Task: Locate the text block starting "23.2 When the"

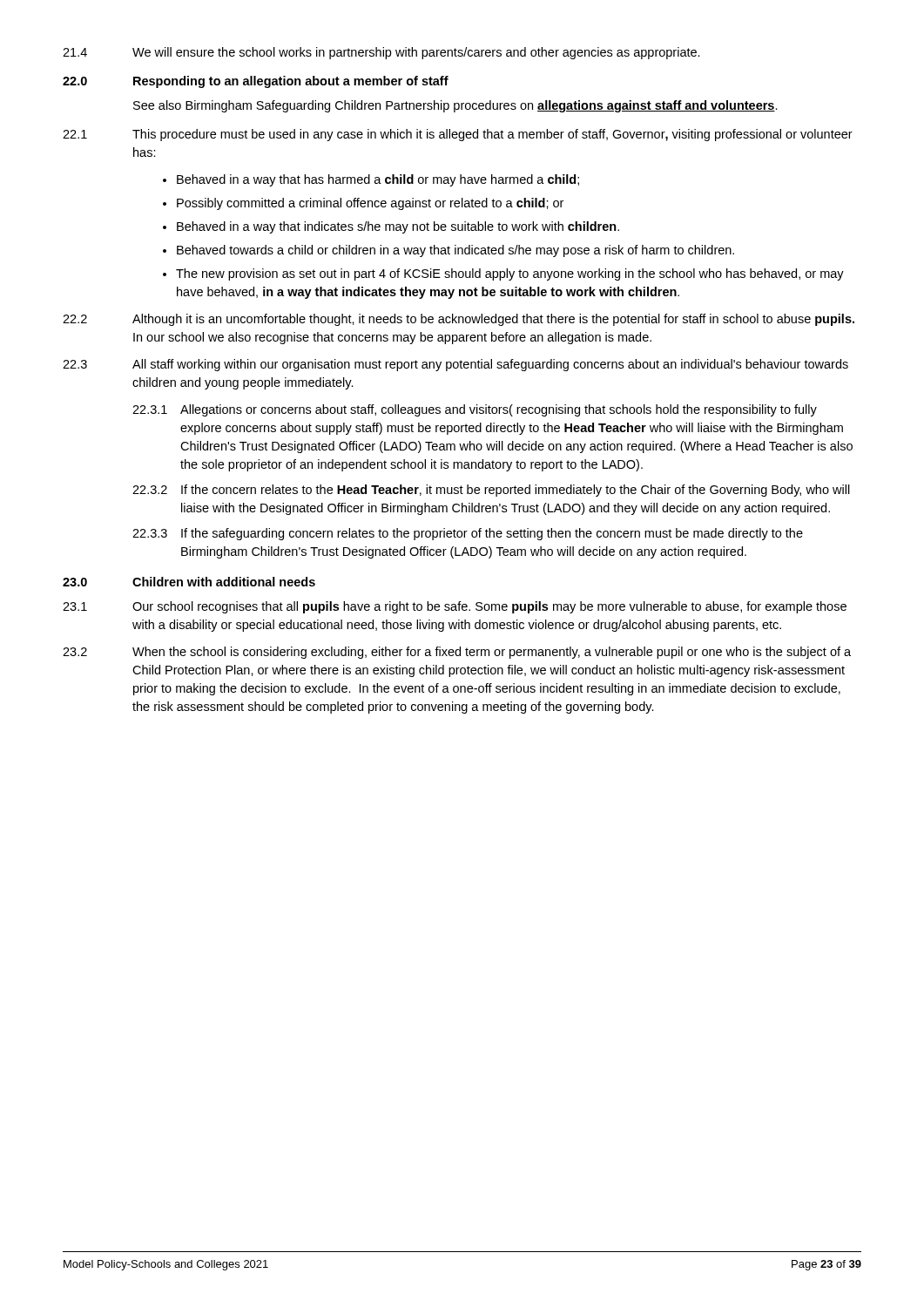Action: click(462, 680)
